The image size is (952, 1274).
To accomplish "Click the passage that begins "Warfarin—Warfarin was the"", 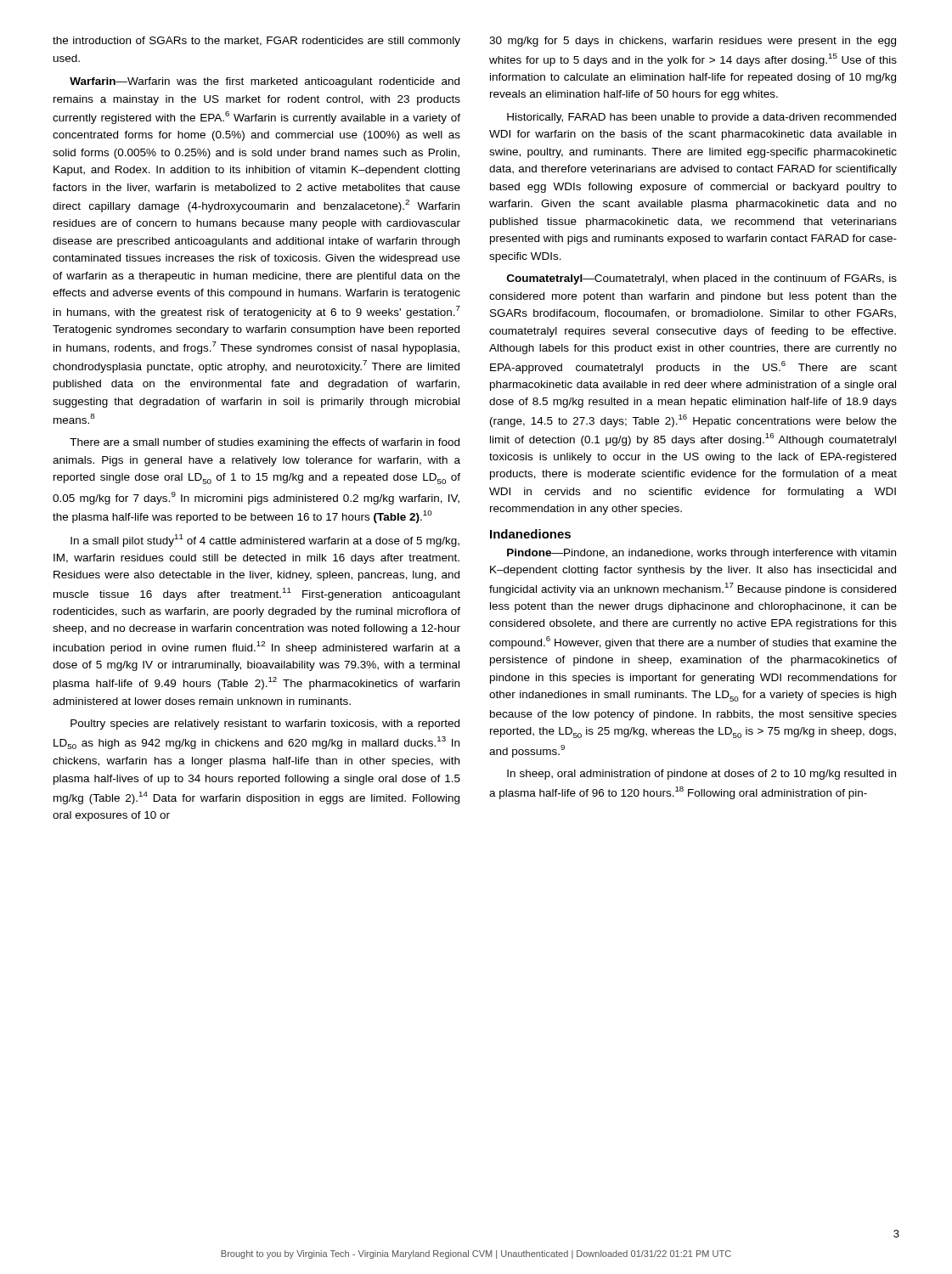I will [256, 251].
